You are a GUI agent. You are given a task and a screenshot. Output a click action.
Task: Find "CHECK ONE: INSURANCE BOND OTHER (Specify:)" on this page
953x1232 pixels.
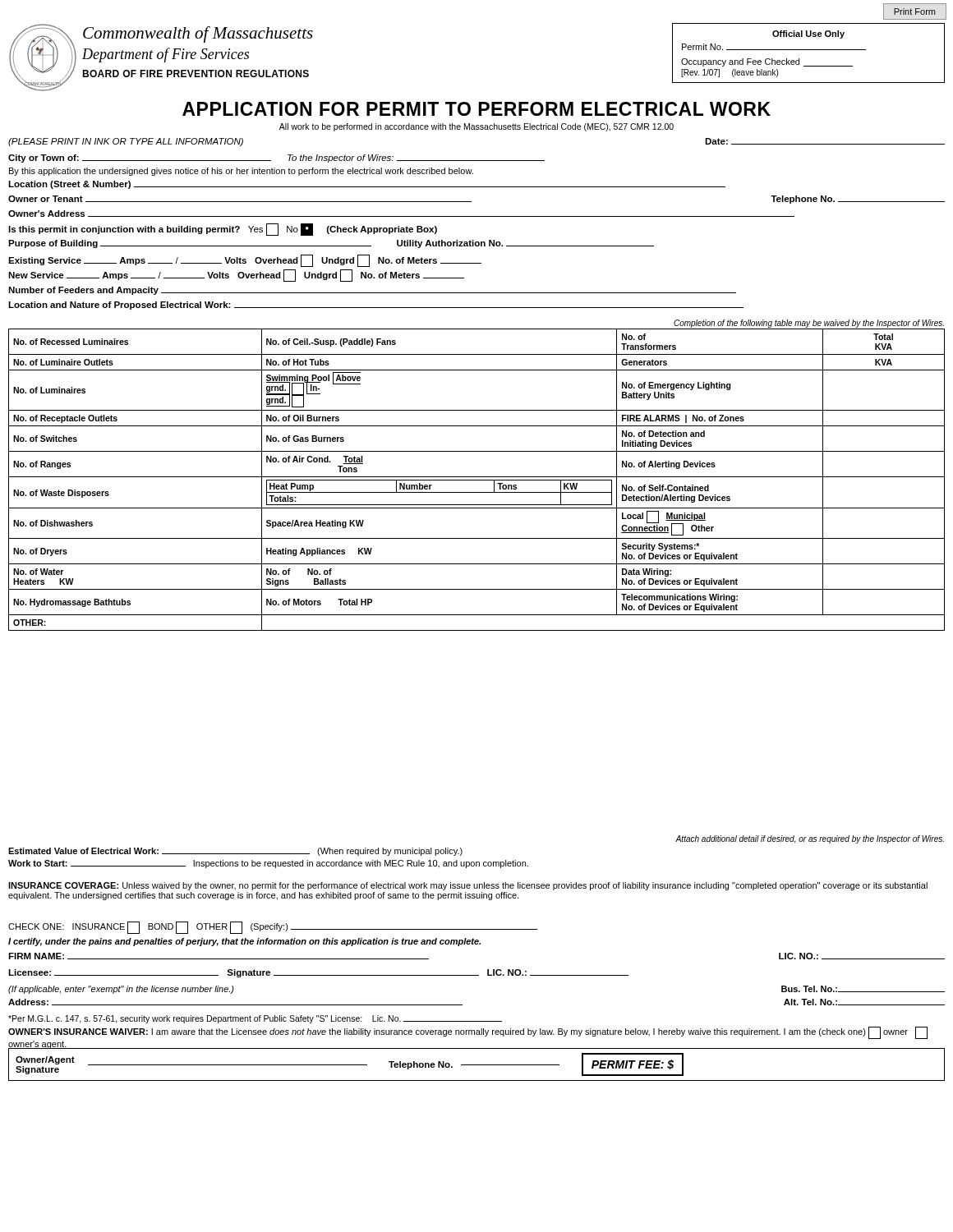tap(273, 928)
